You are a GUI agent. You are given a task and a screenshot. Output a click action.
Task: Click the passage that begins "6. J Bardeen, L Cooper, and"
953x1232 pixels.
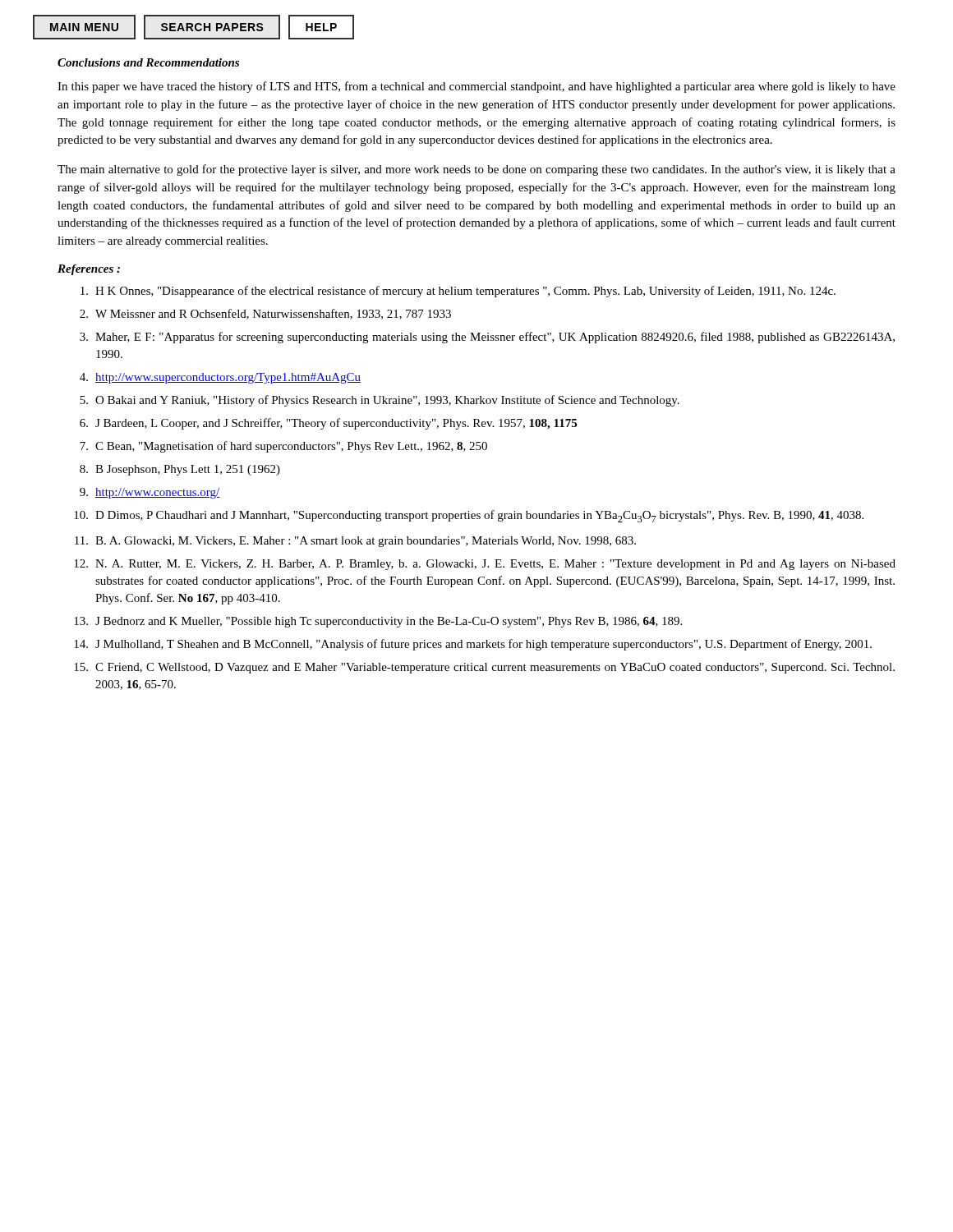coord(476,423)
